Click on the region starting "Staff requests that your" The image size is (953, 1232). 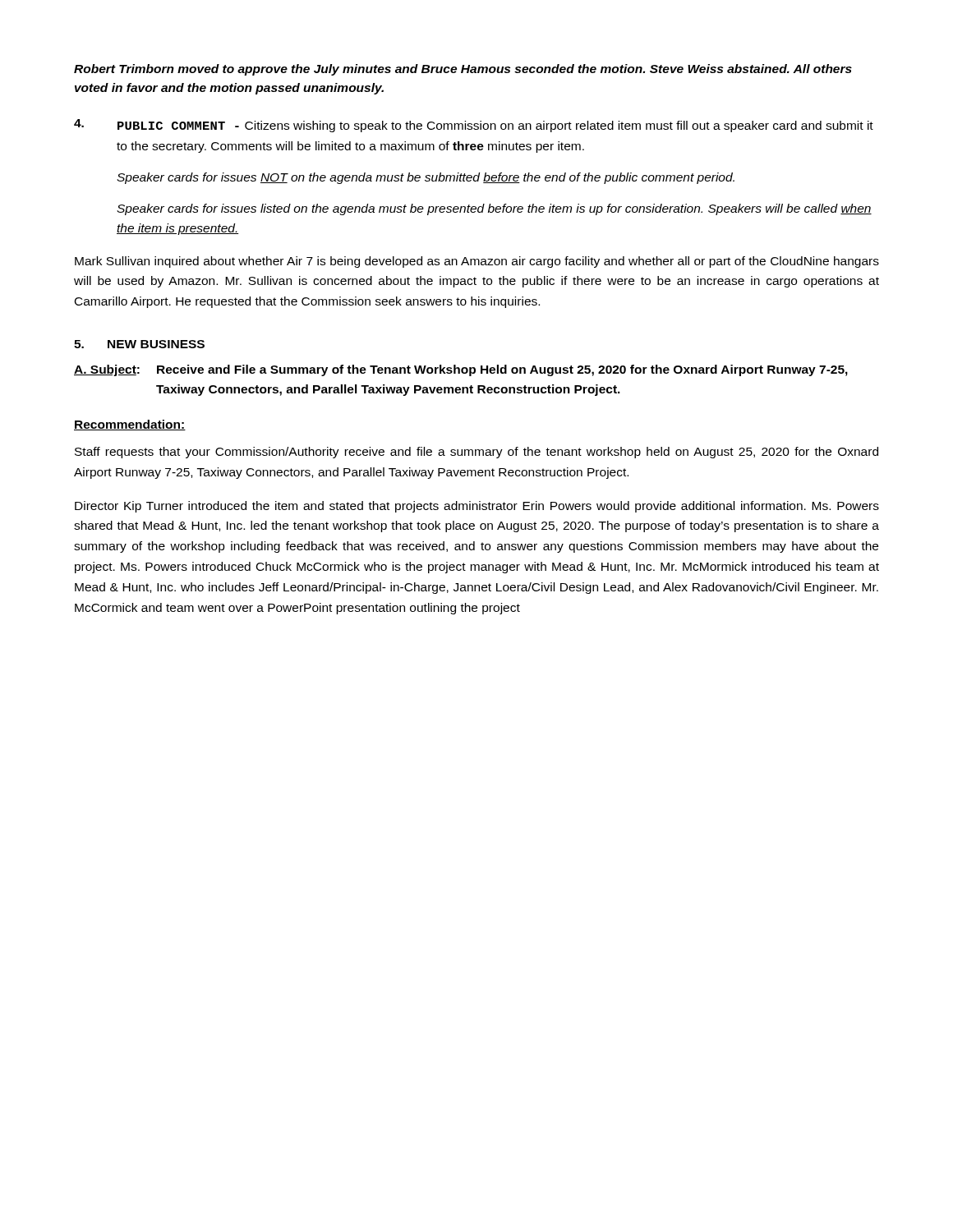(x=476, y=462)
